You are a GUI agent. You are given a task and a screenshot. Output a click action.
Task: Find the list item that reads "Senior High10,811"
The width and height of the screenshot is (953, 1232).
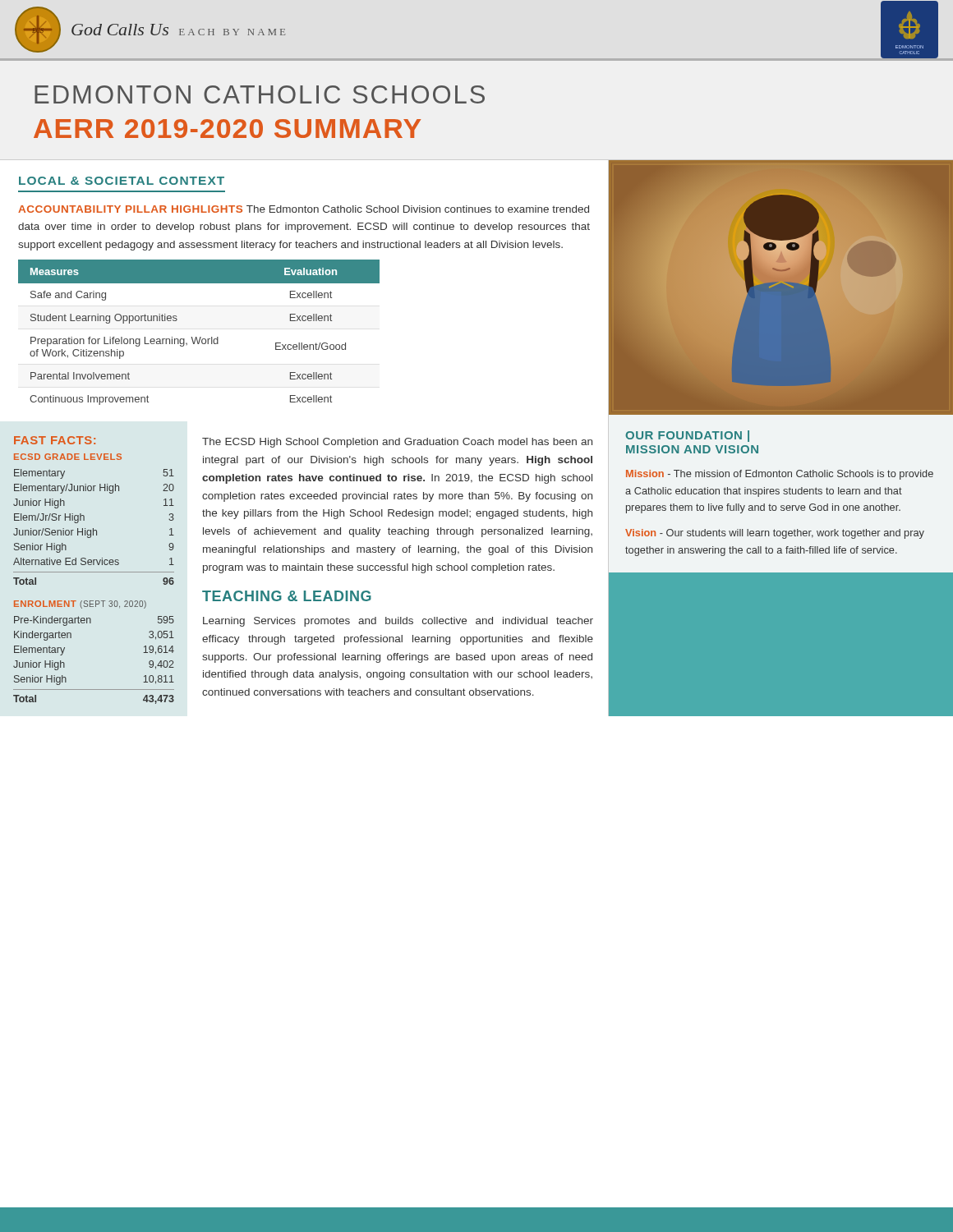tap(94, 679)
